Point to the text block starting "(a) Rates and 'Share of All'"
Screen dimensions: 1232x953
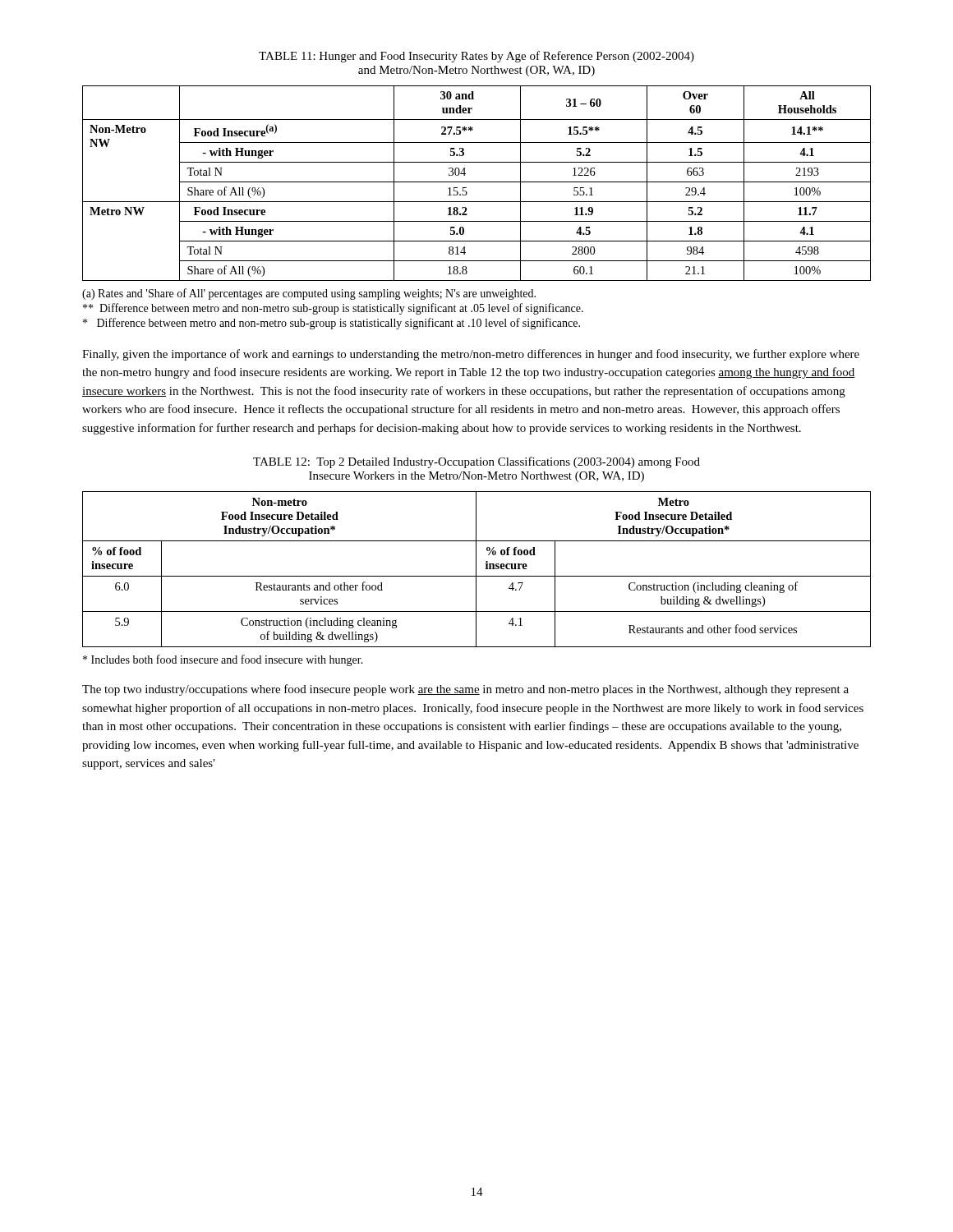(476, 309)
